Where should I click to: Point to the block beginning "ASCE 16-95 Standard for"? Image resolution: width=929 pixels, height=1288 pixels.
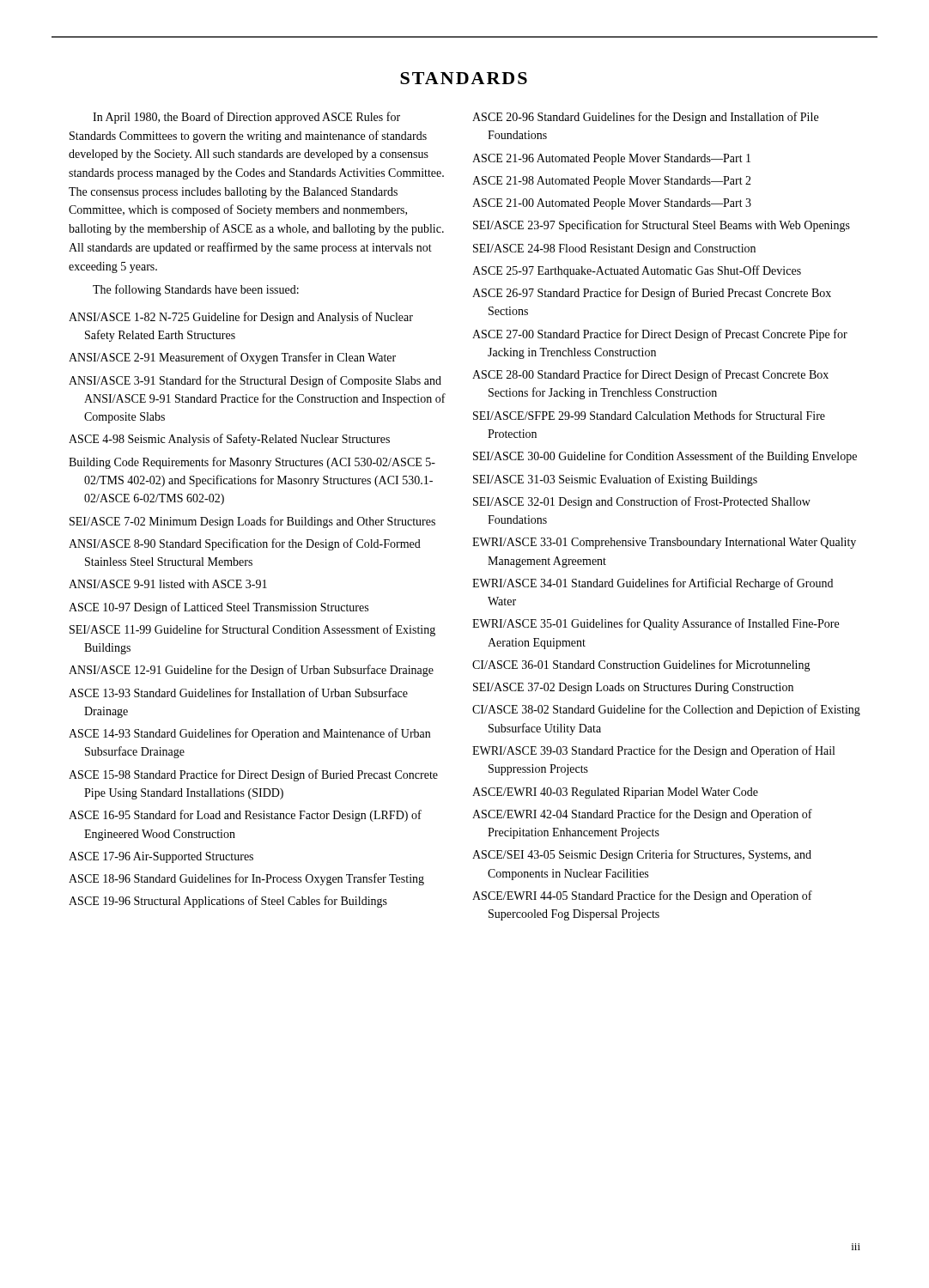click(x=245, y=825)
